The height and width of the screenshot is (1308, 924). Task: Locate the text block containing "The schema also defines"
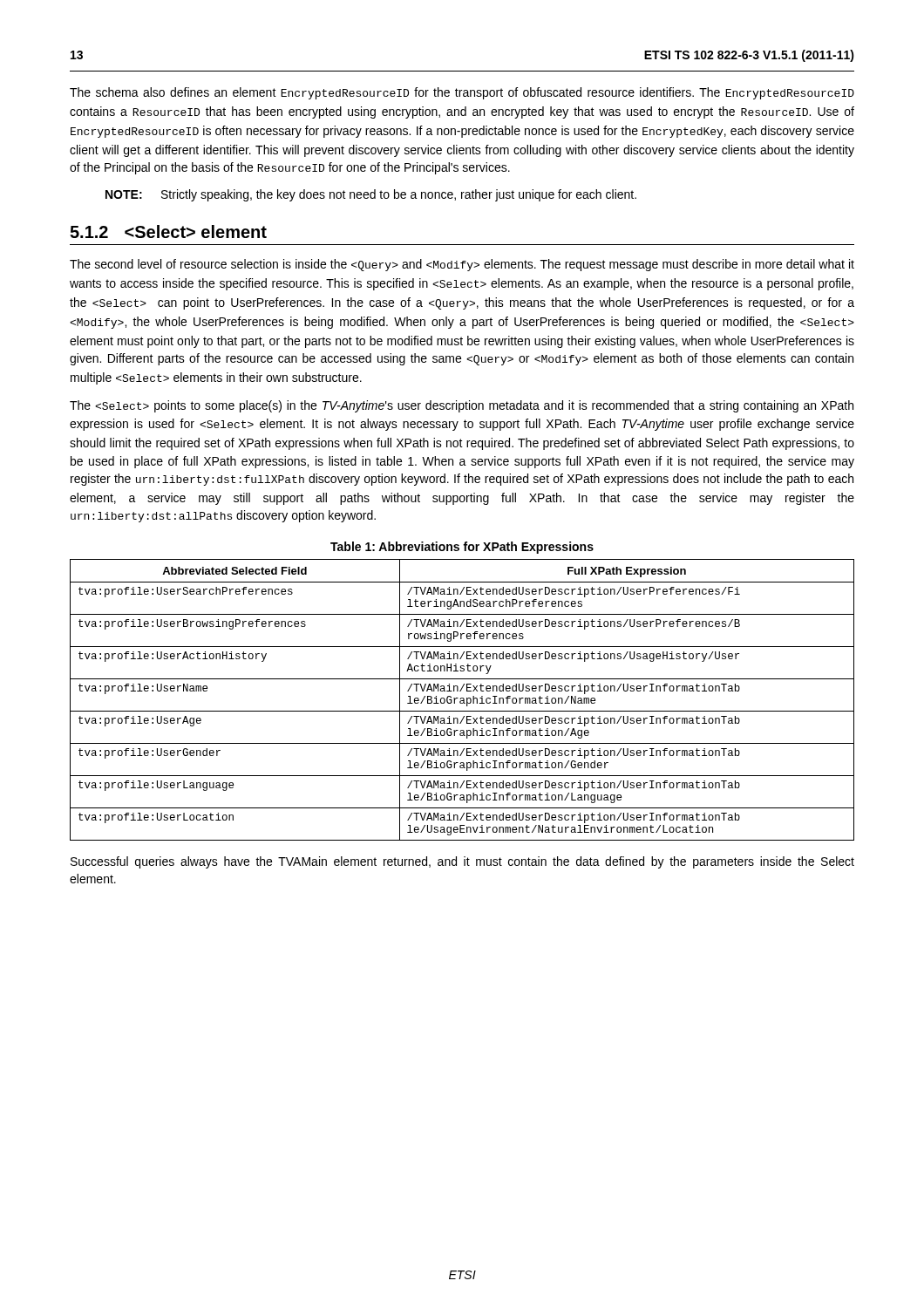pyautogui.click(x=462, y=130)
